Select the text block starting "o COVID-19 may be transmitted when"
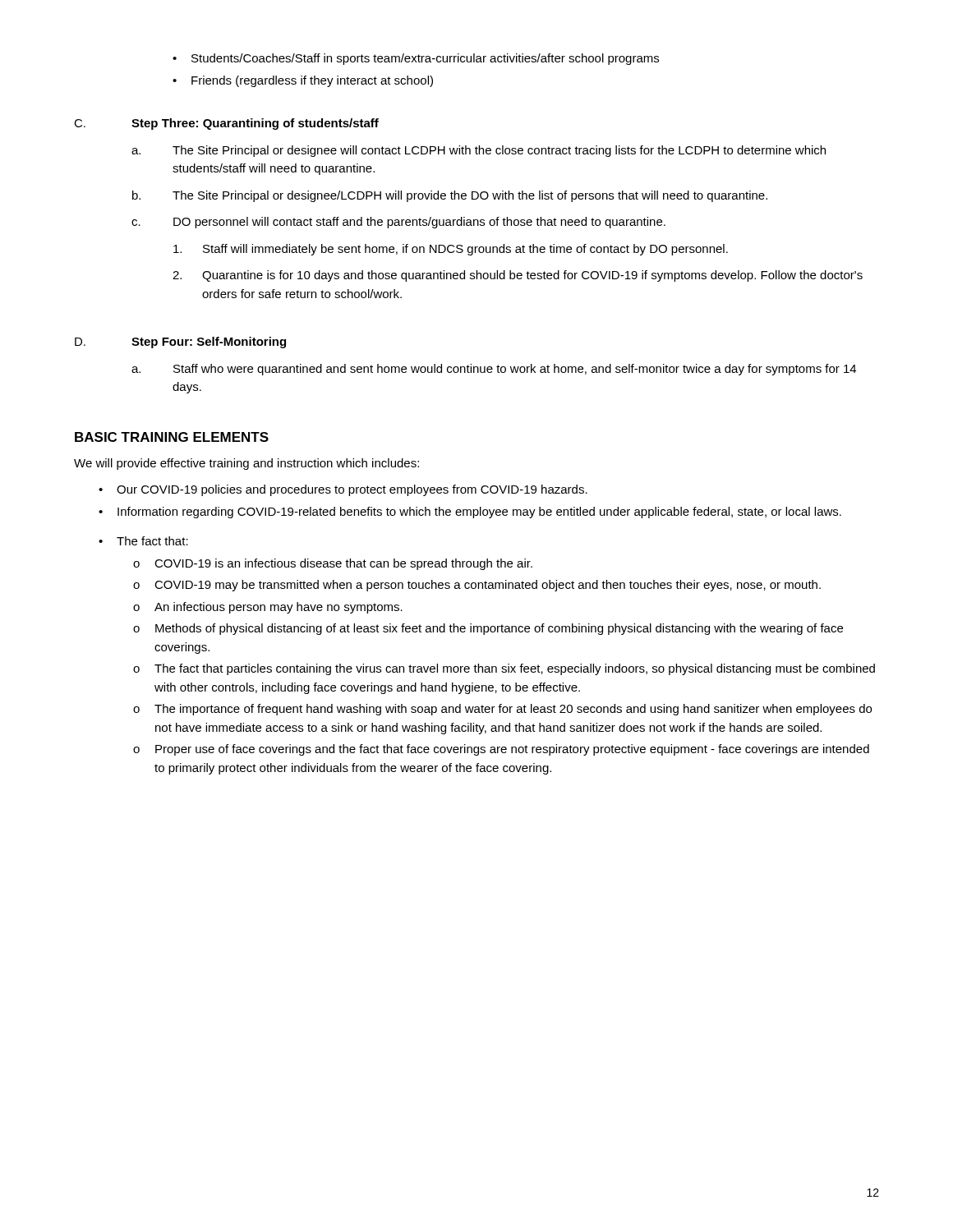This screenshot has height=1232, width=953. click(506, 585)
